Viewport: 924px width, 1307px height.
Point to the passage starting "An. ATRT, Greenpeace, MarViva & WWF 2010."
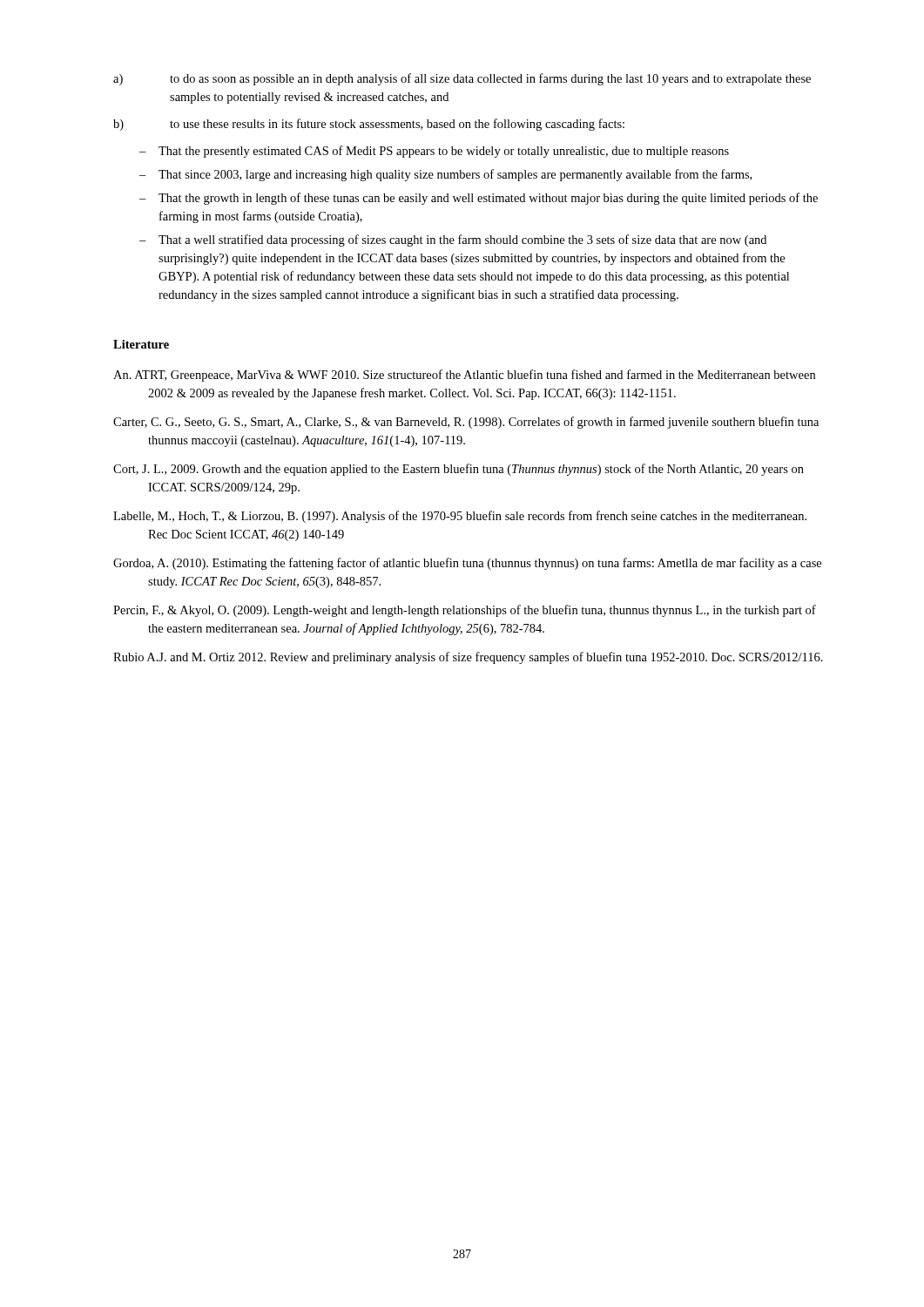pos(464,384)
